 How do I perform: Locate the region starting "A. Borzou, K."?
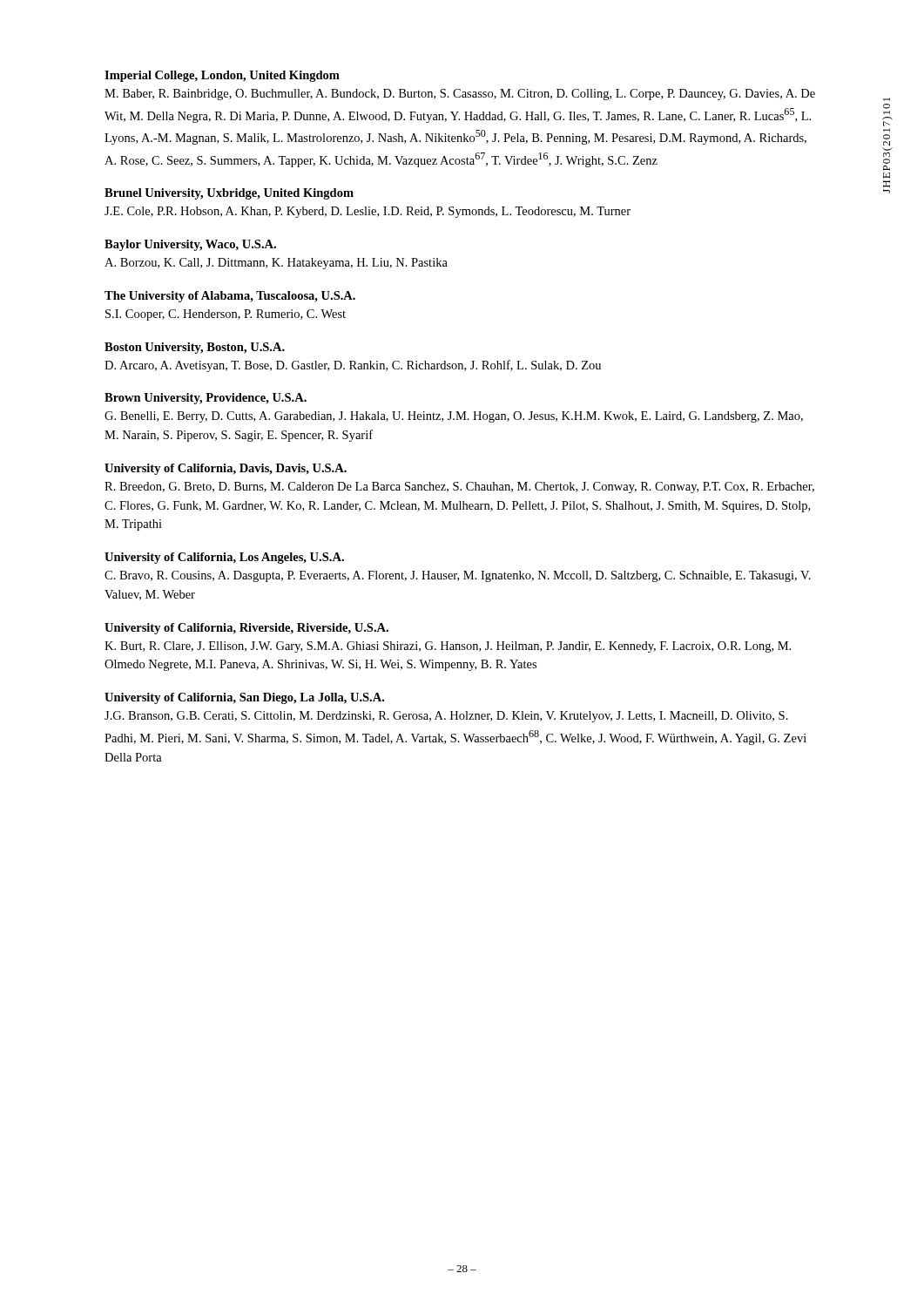(x=276, y=263)
